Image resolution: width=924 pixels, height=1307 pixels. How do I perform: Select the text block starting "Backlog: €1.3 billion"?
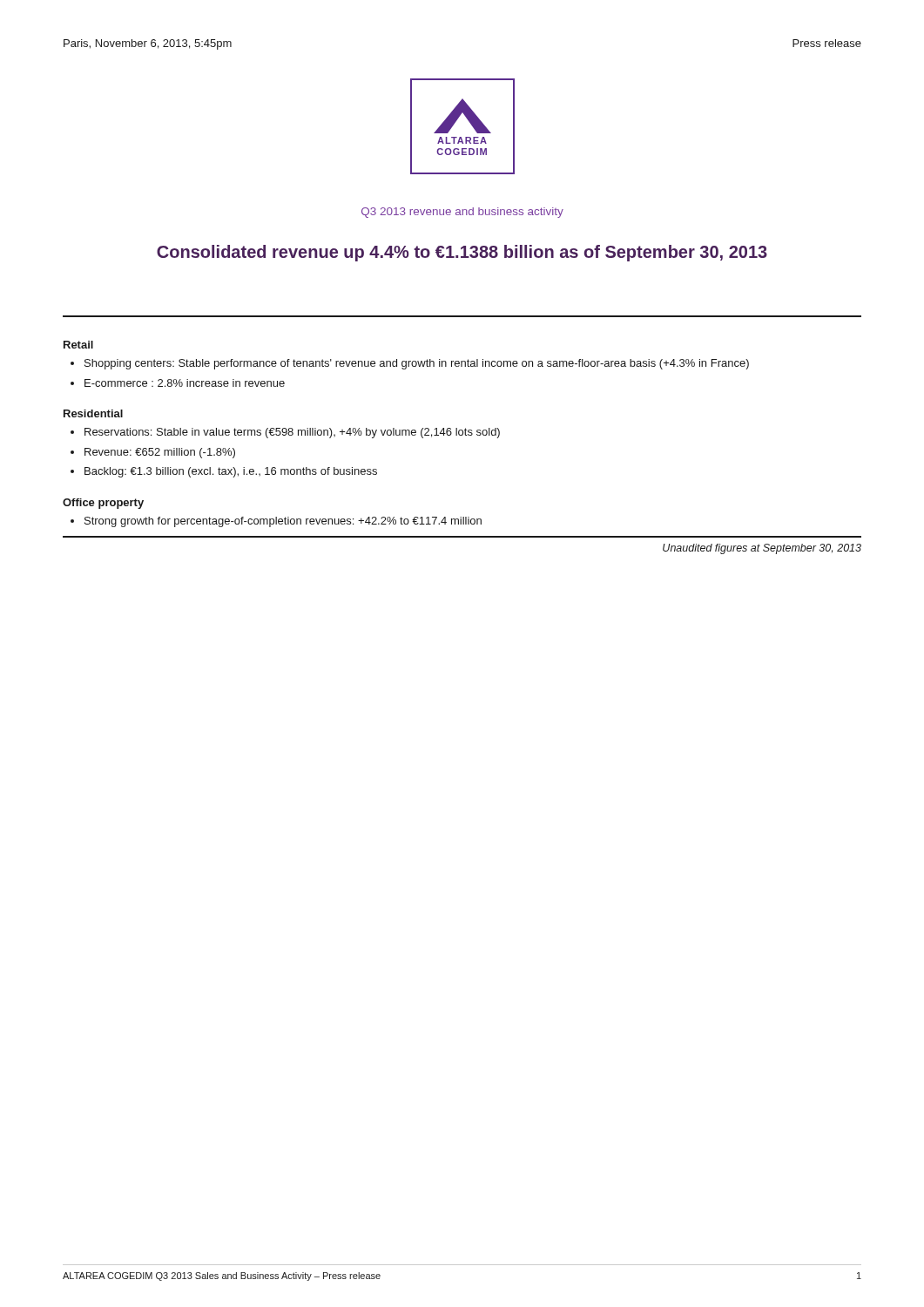(x=231, y=471)
